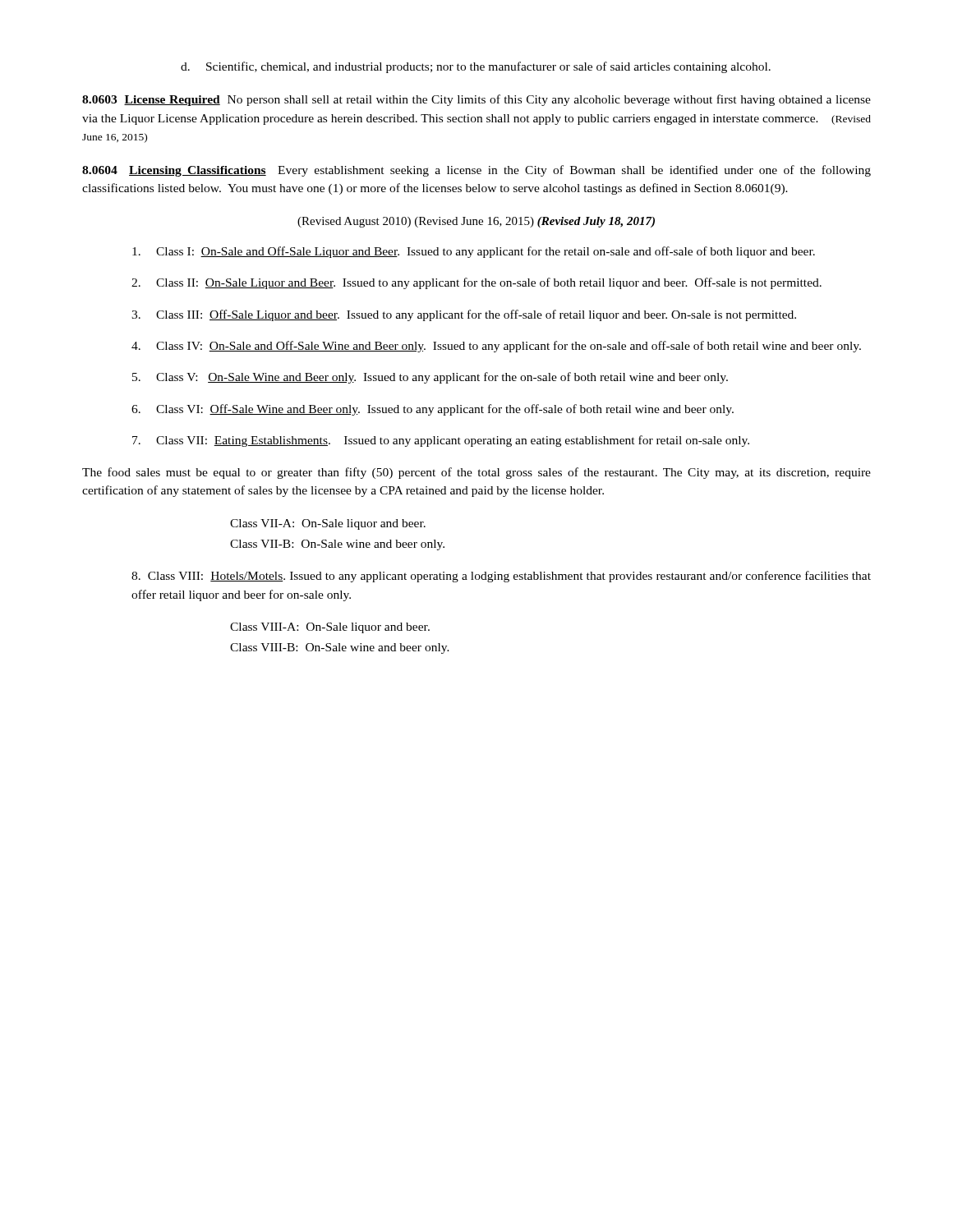953x1232 pixels.
Task: Locate the region starting "7. Class VII: Eating Establishments. Issued to any"
Action: pos(501,441)
